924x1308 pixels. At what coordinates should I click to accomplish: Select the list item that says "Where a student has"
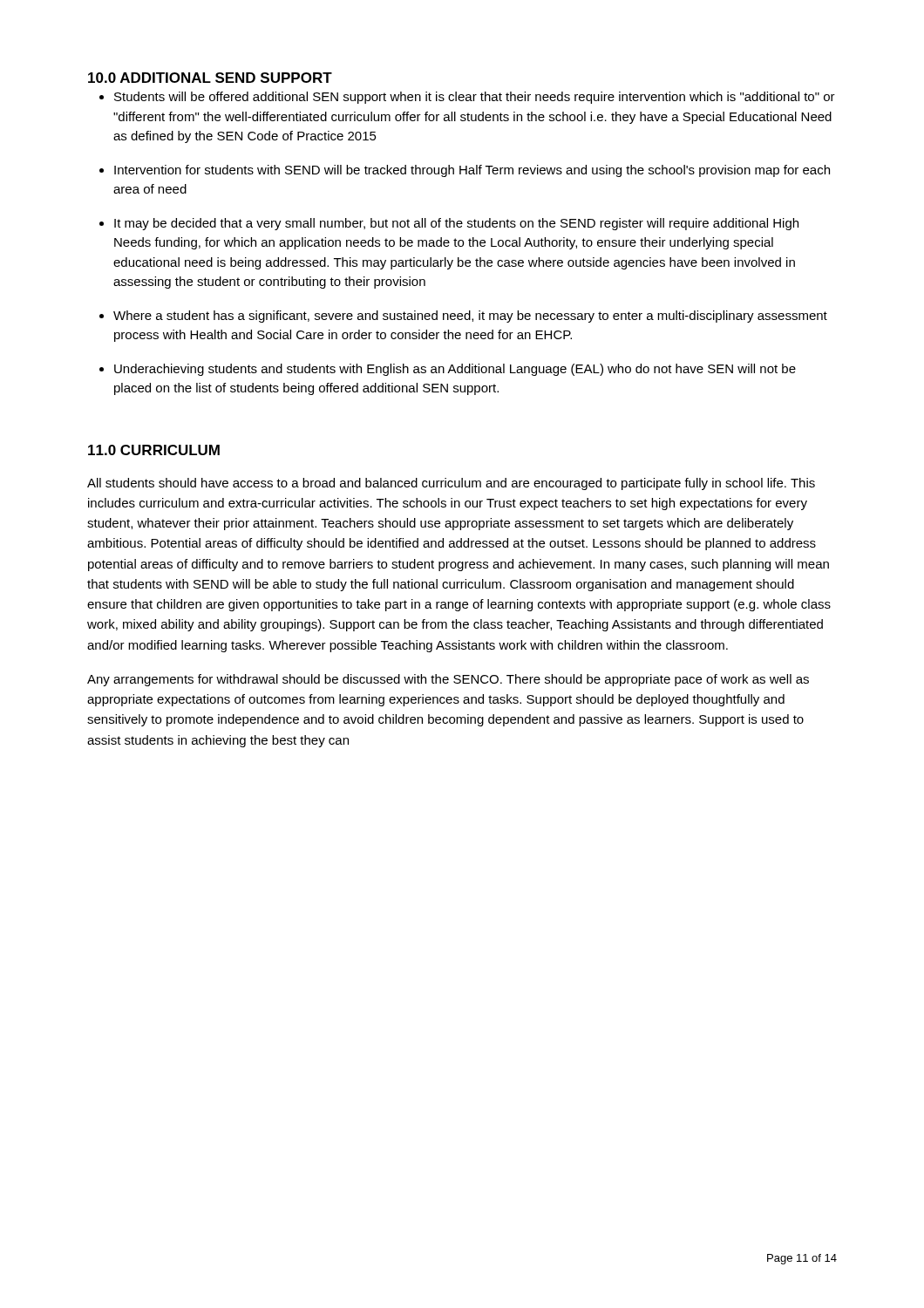coord(470,325)
